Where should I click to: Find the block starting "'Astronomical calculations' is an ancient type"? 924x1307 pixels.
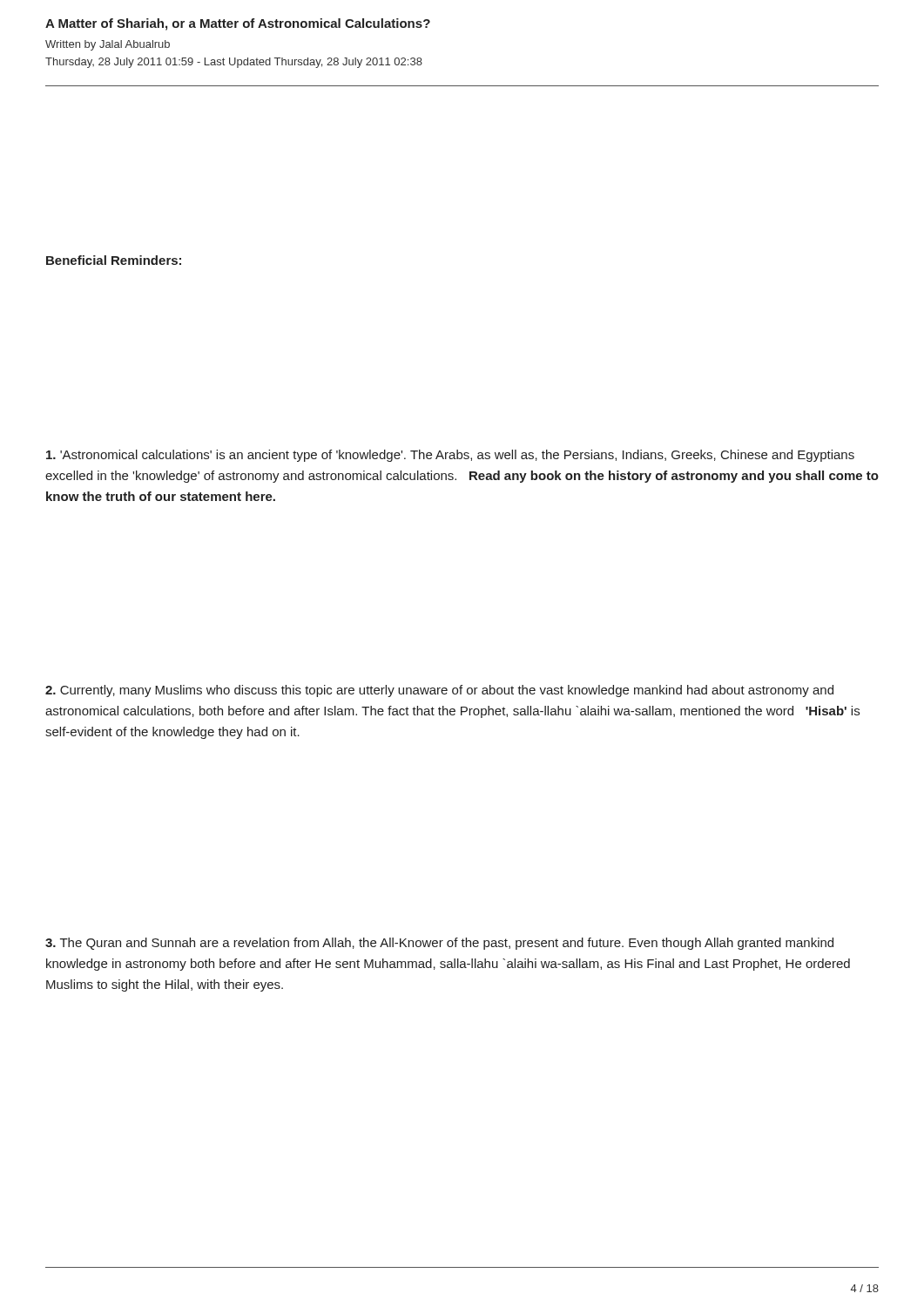pos(462,475)
